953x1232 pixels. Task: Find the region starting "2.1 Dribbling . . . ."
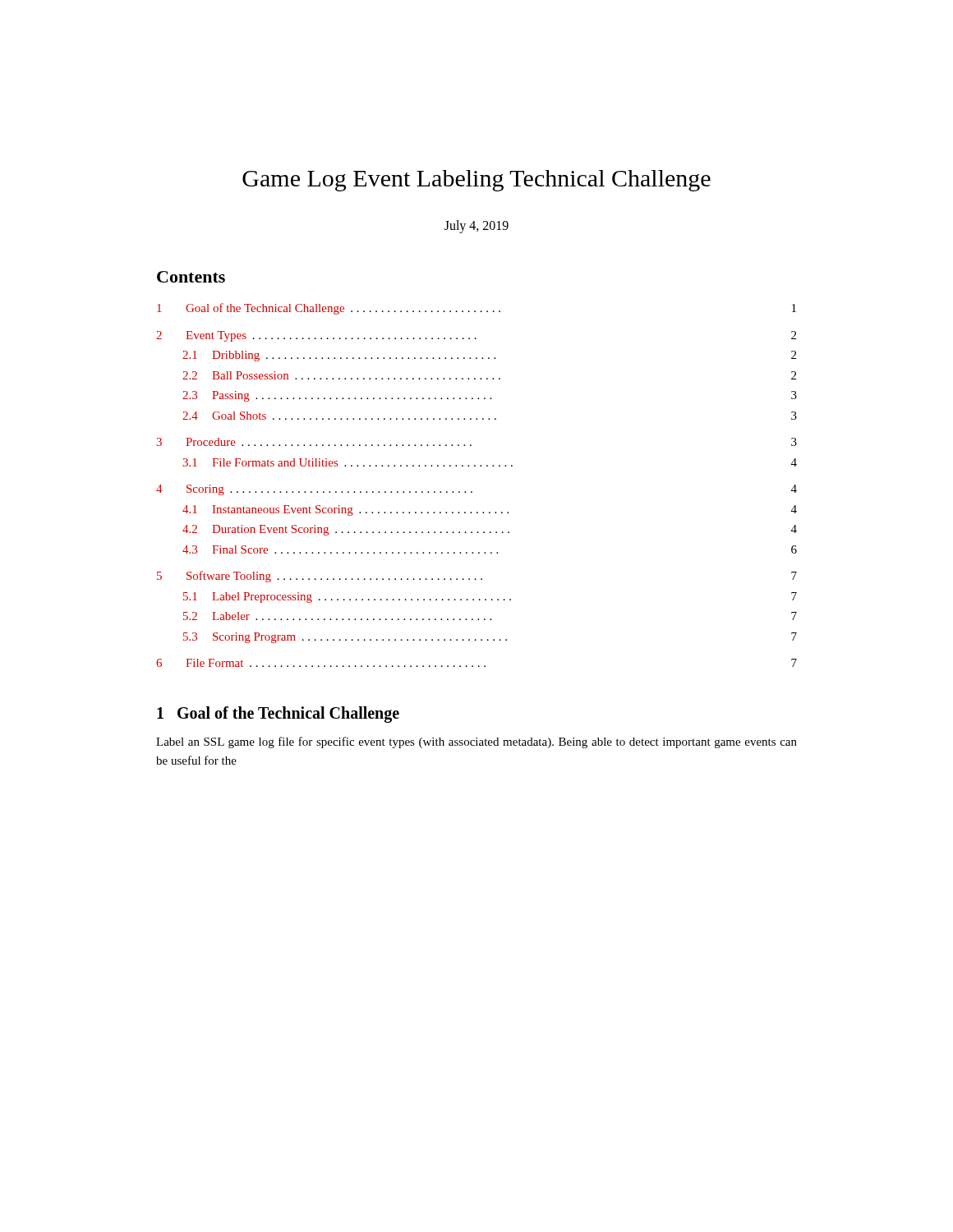click(x=490, y=355)
